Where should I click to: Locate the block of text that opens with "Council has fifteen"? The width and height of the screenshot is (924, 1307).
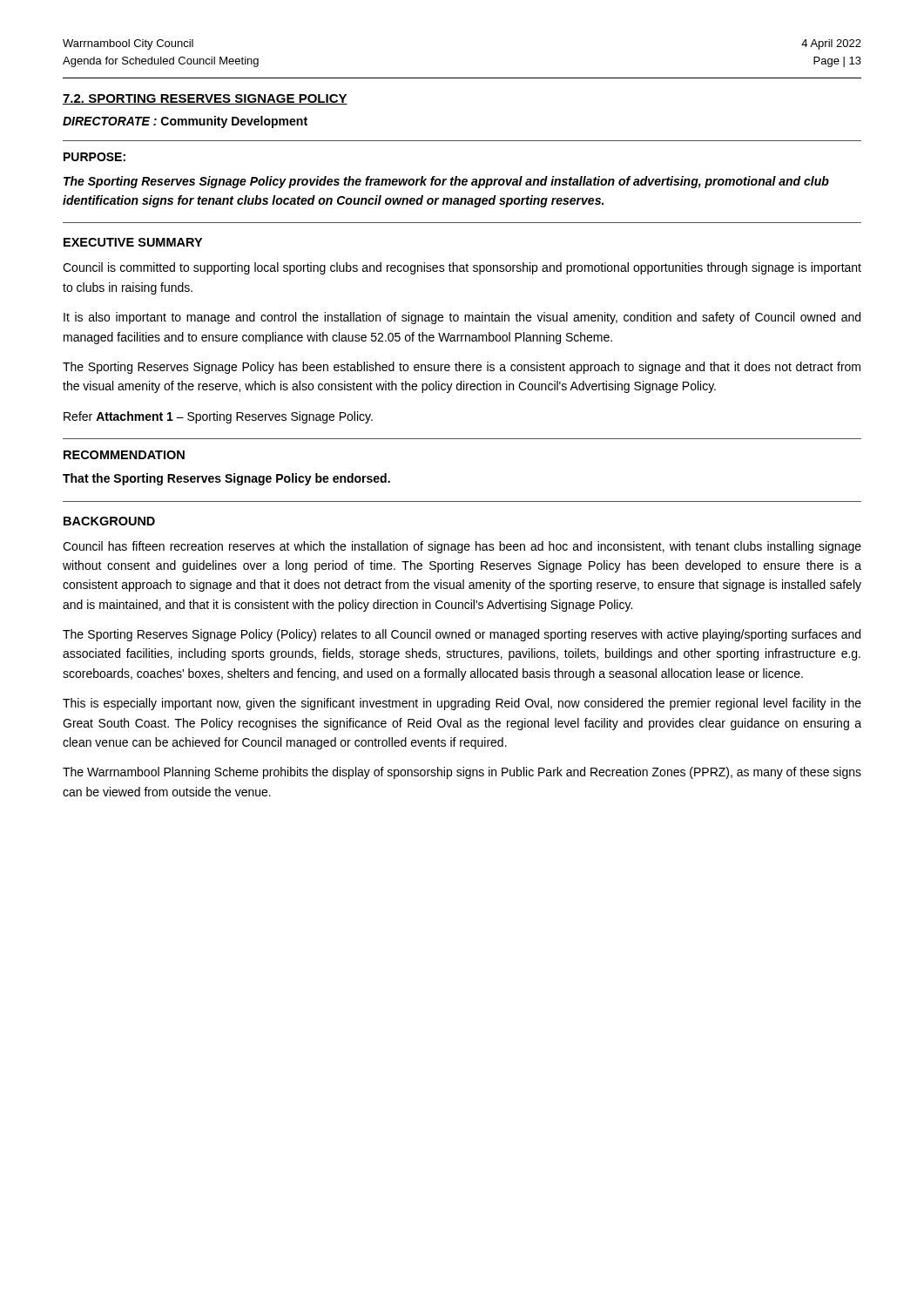click(x=462, y=575)
